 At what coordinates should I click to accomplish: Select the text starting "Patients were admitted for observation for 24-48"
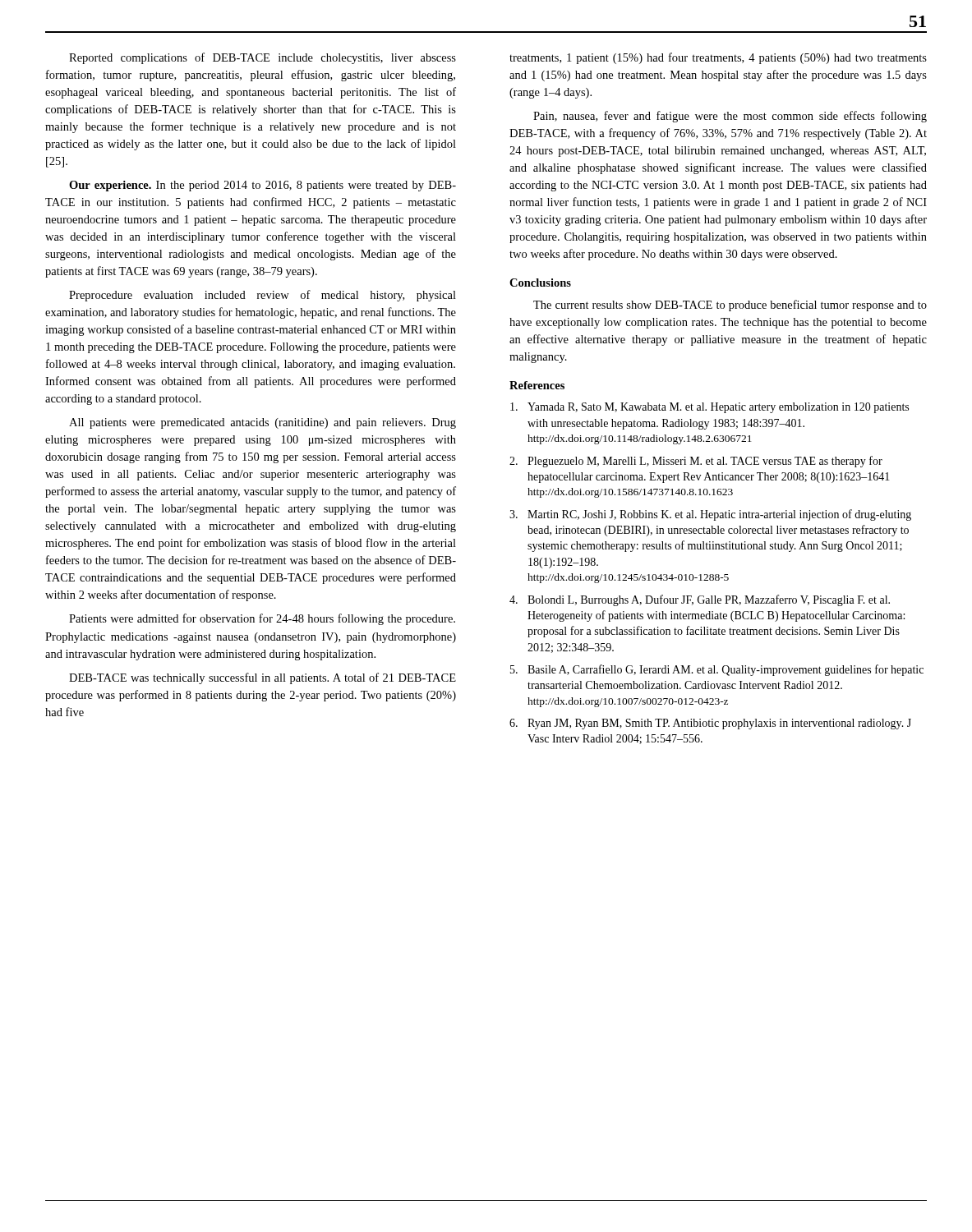(x=251, y=637)
